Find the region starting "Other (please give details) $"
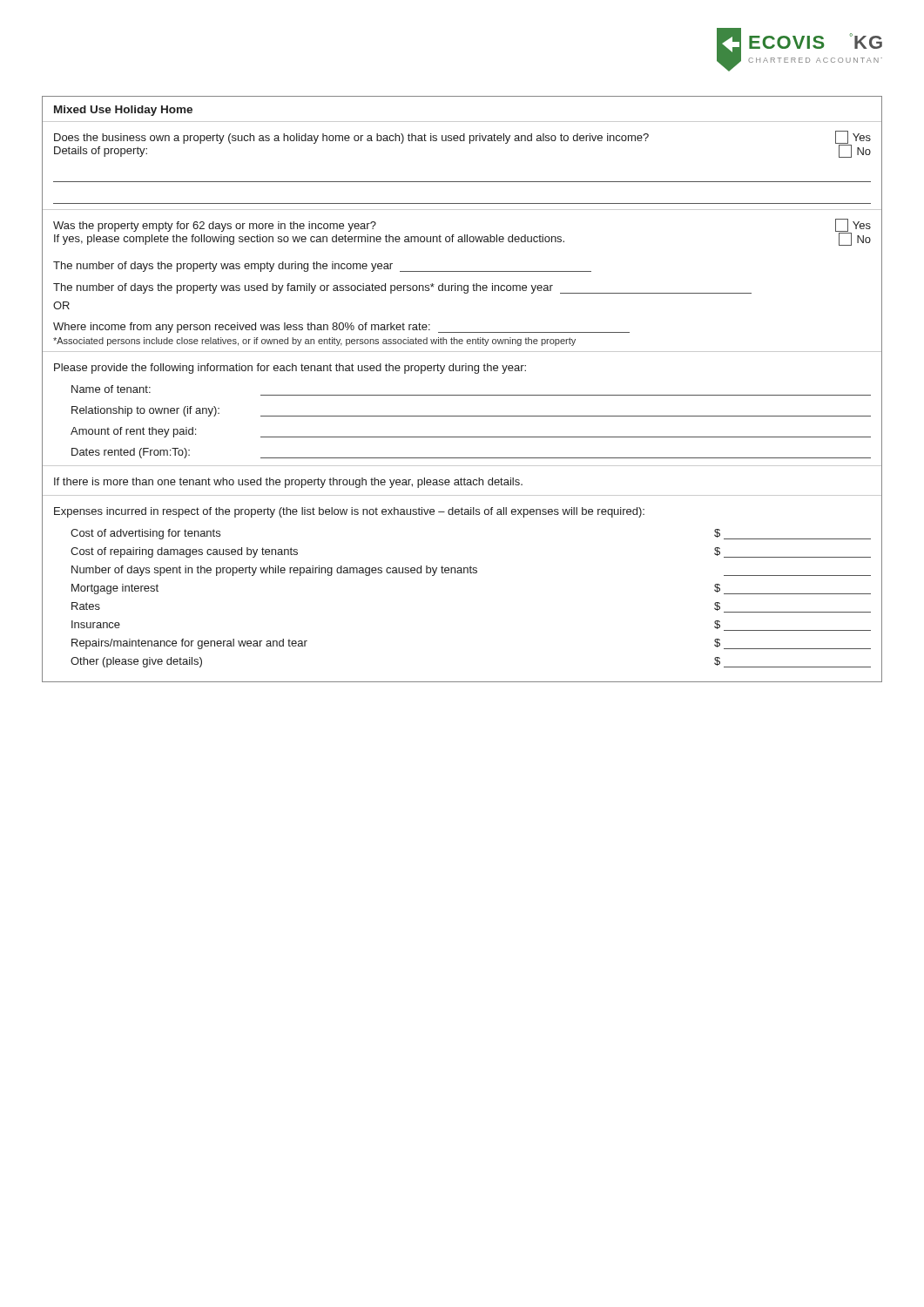 pyautogui.click(x=135, y=662)
